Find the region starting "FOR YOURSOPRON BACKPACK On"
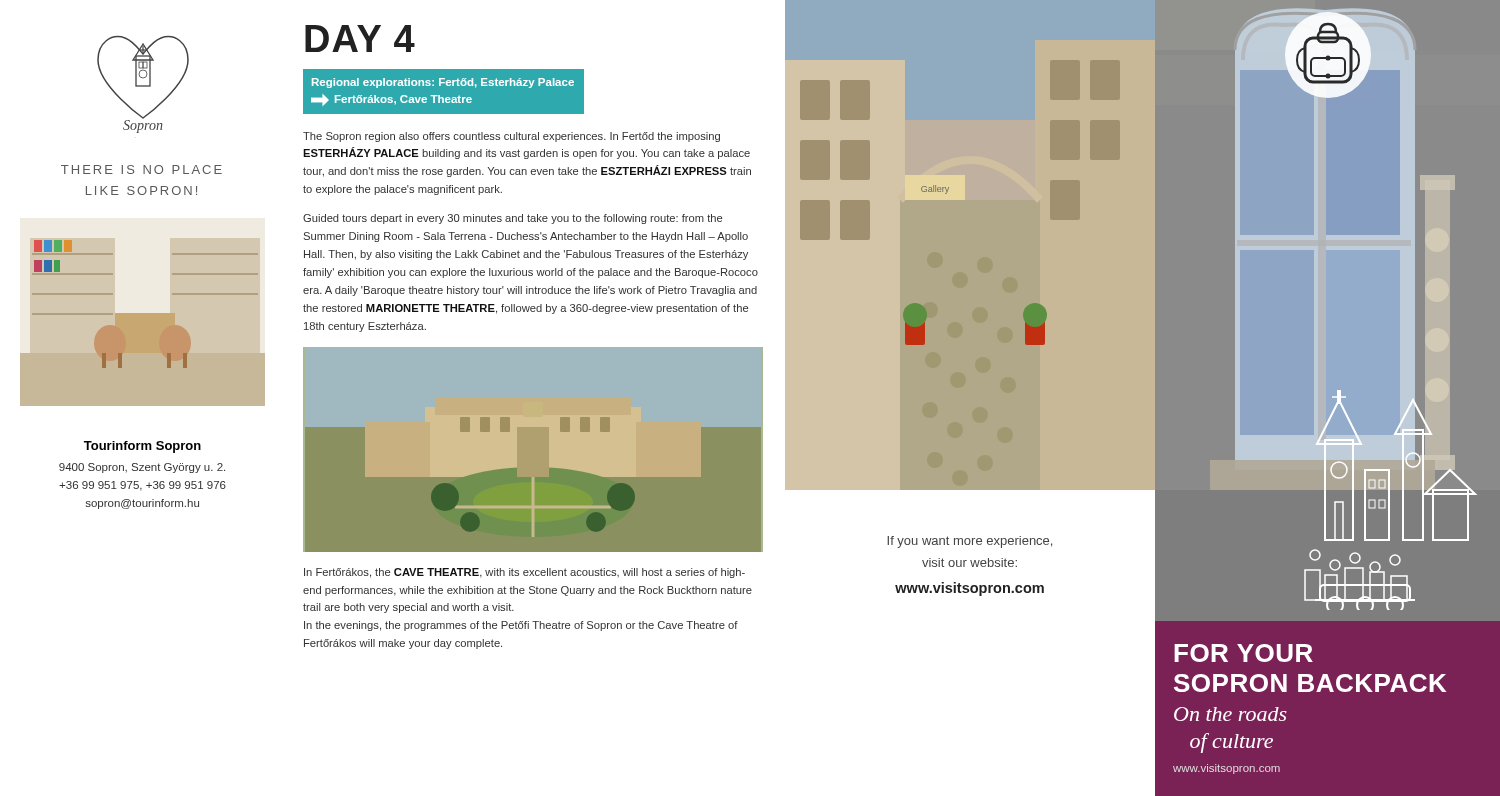Viewport: 1500px width, 796px height. coord(1244,653)
